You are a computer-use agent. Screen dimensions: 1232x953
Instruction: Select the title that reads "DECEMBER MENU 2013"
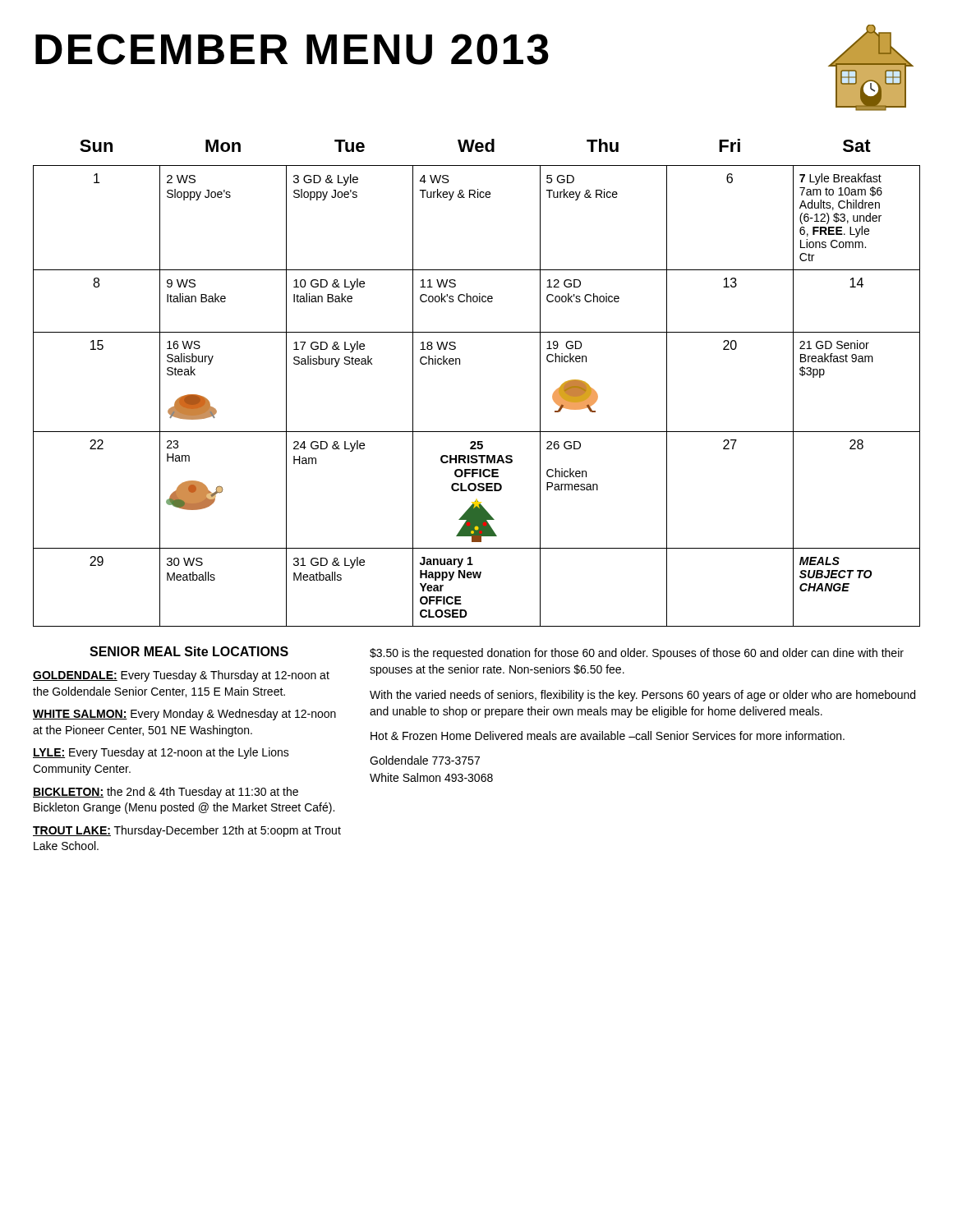point(427,49)
